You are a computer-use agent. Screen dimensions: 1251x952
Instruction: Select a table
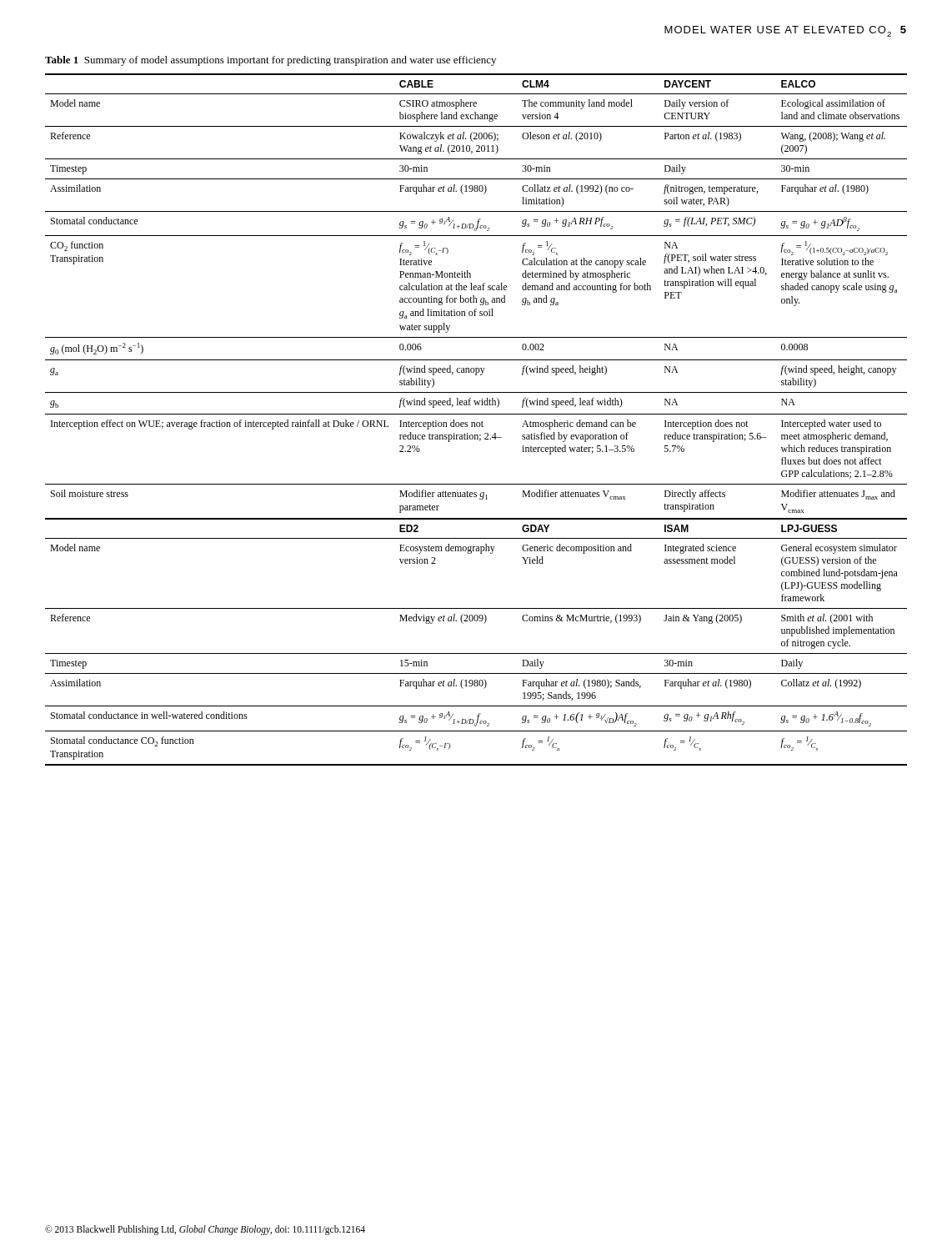click(x=476, y=419)
